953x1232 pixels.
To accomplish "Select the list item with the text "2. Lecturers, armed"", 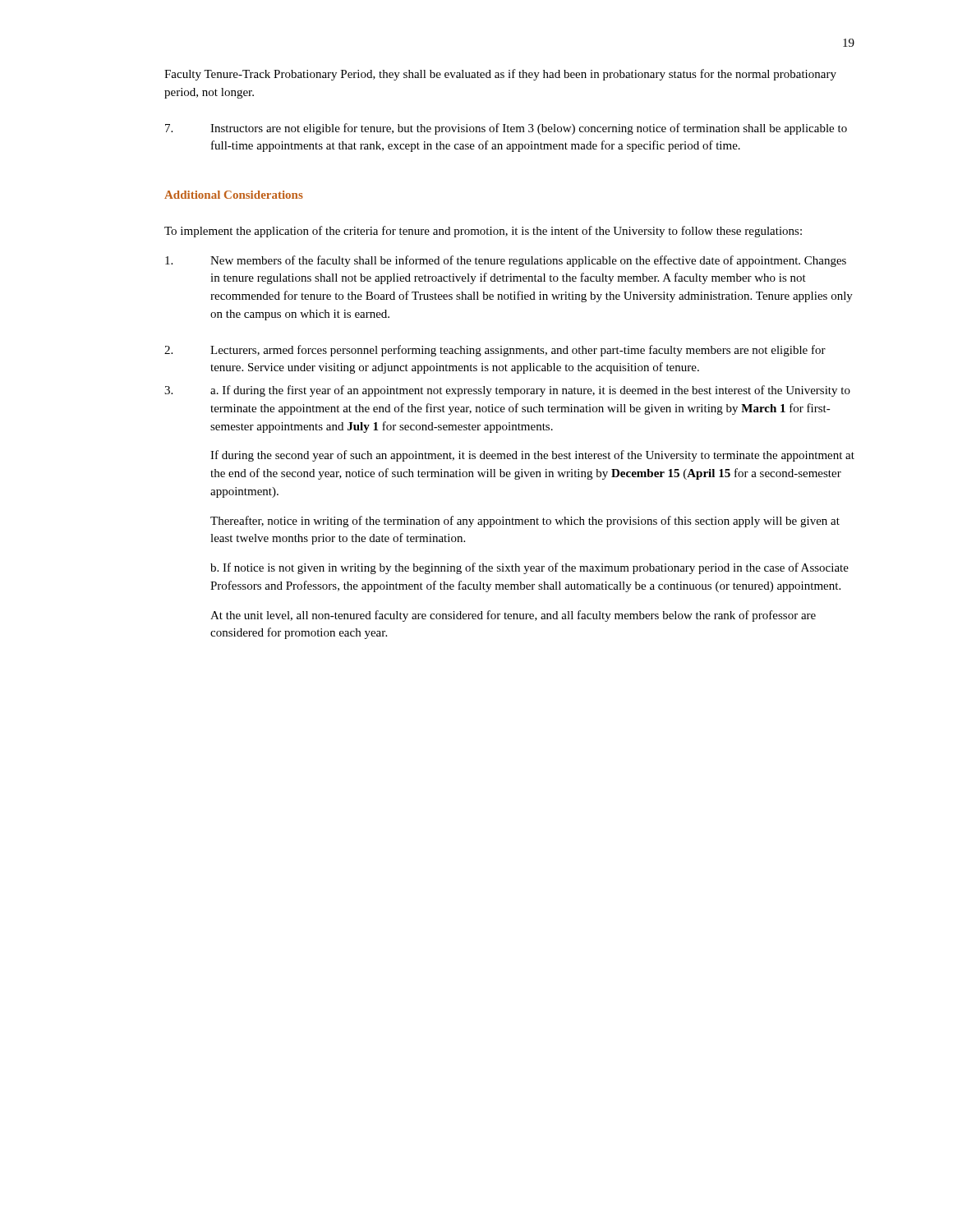I will [x=509, y=359].
